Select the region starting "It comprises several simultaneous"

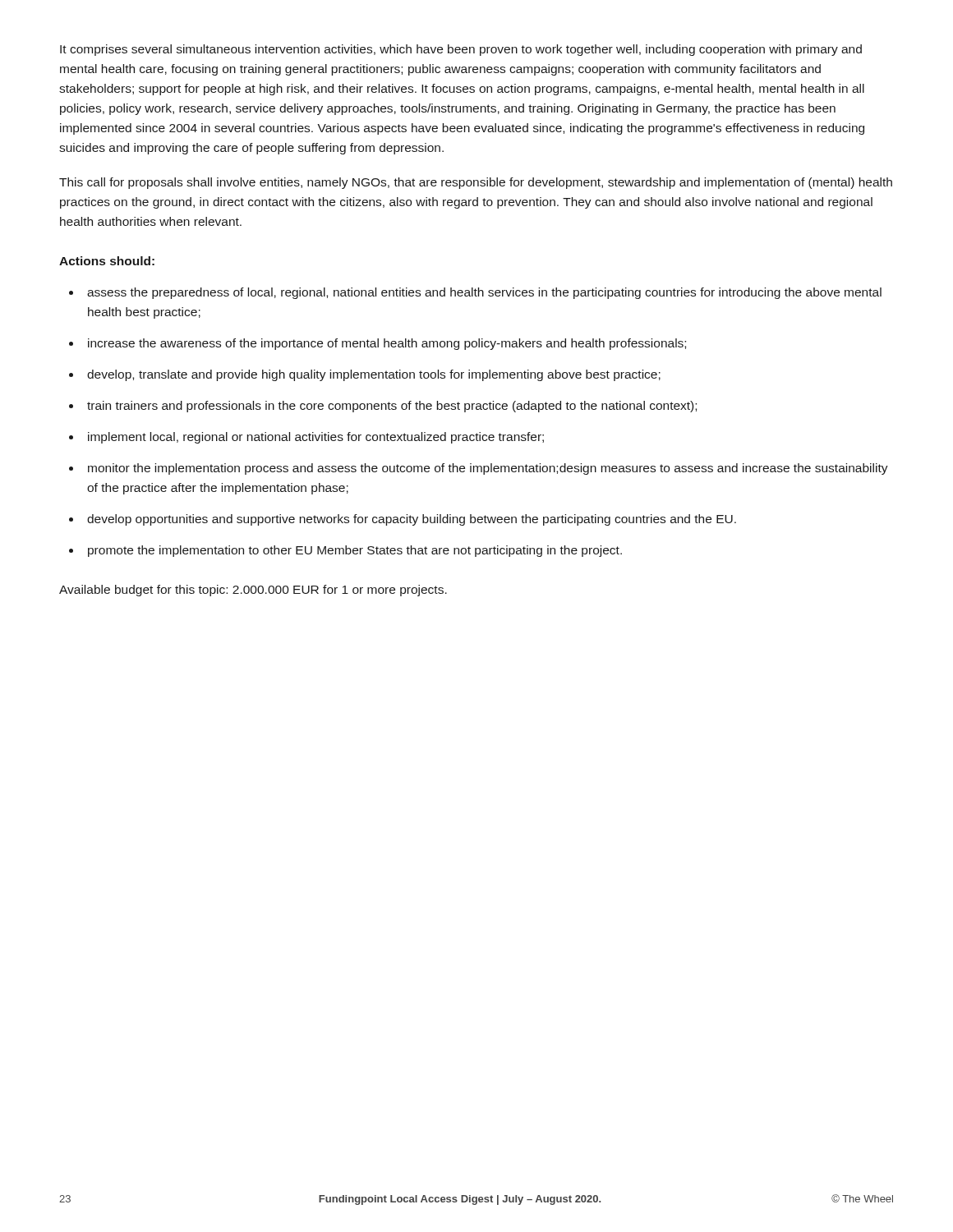pyautogui.click(x=462, y=98)
